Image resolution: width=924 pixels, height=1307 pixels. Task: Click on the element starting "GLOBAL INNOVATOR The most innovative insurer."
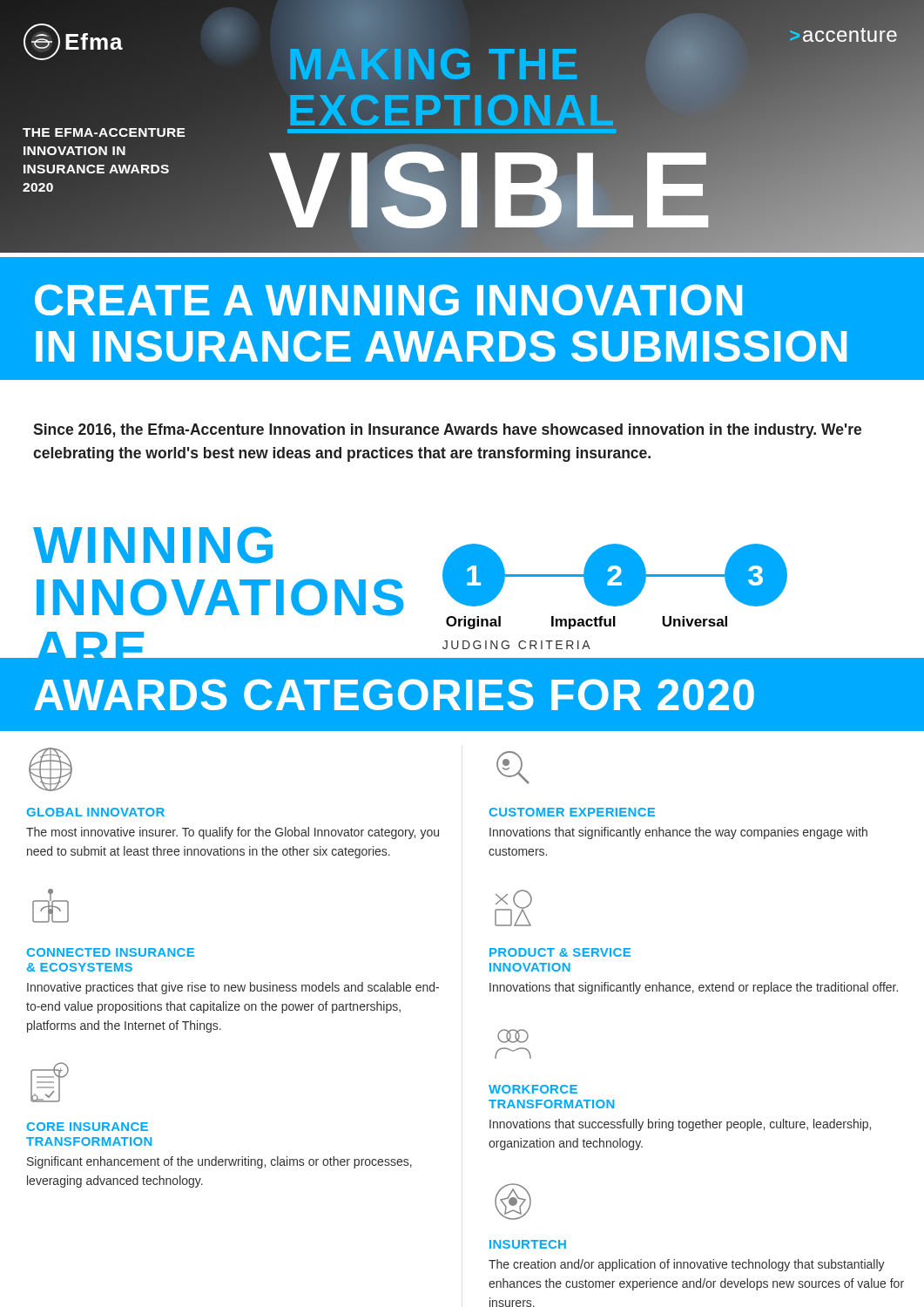click(x=51, y=769)
